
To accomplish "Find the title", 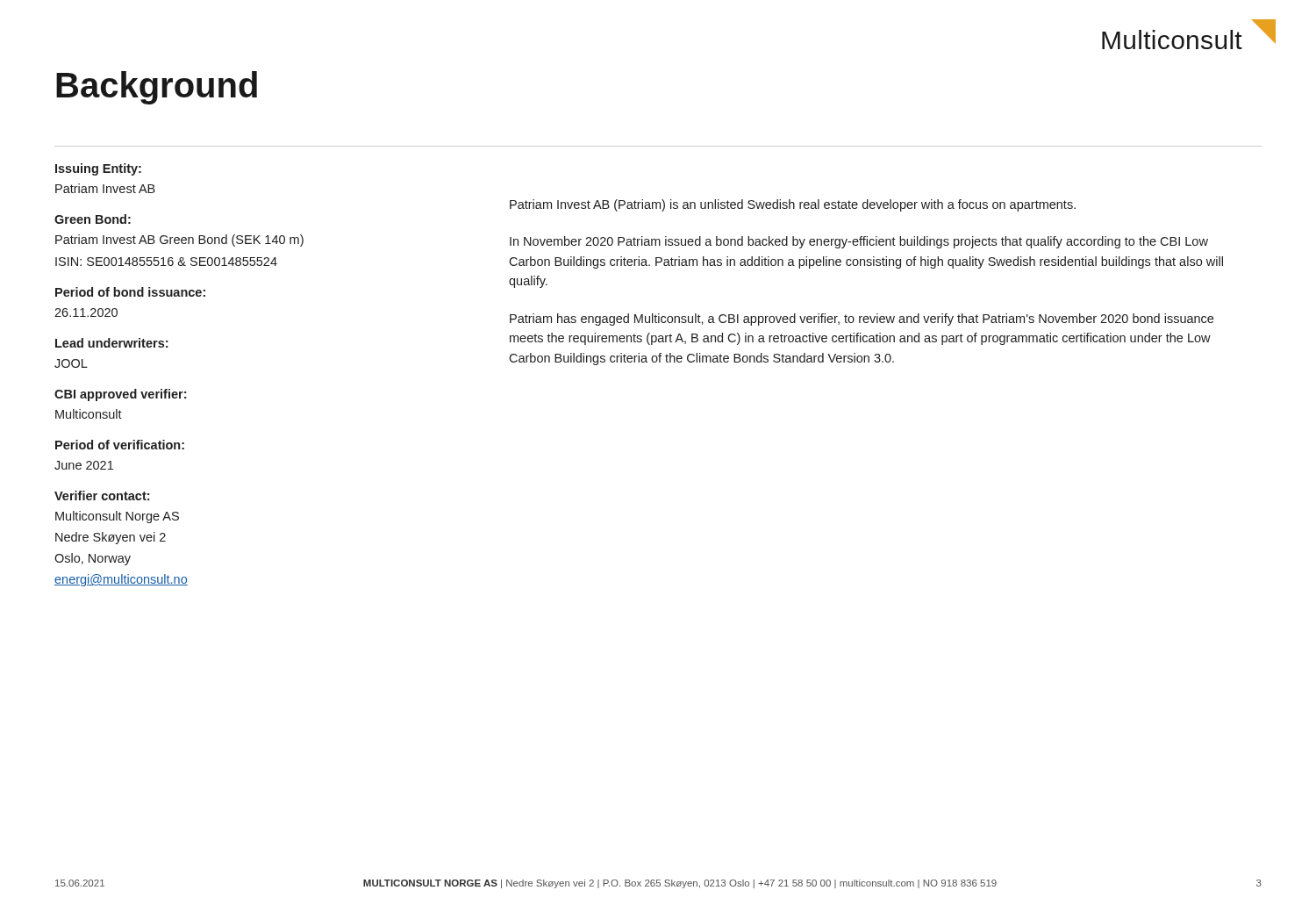I will (x=157, y=85).
